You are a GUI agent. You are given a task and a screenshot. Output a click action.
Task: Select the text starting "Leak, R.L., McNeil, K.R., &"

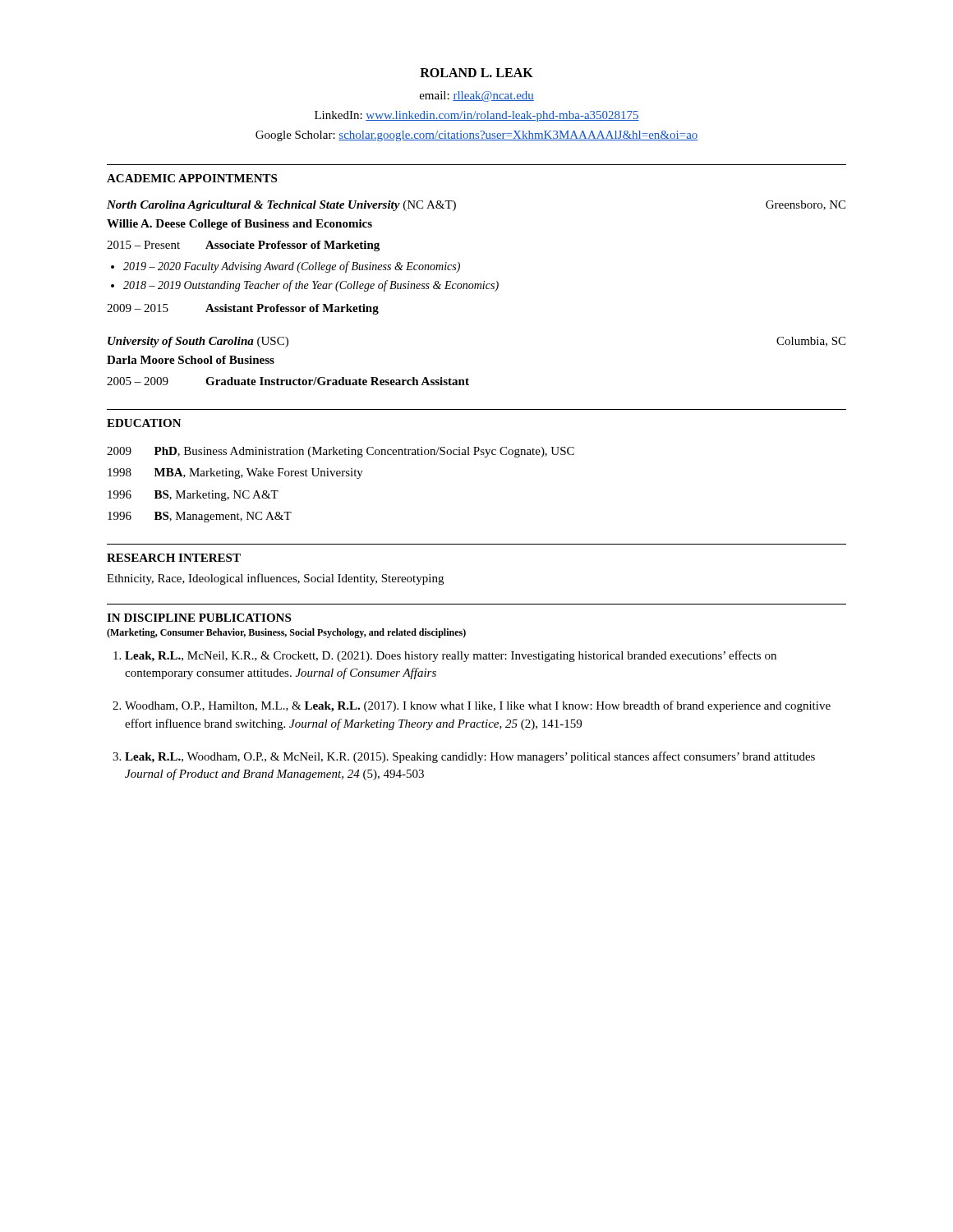click(451, 664)
